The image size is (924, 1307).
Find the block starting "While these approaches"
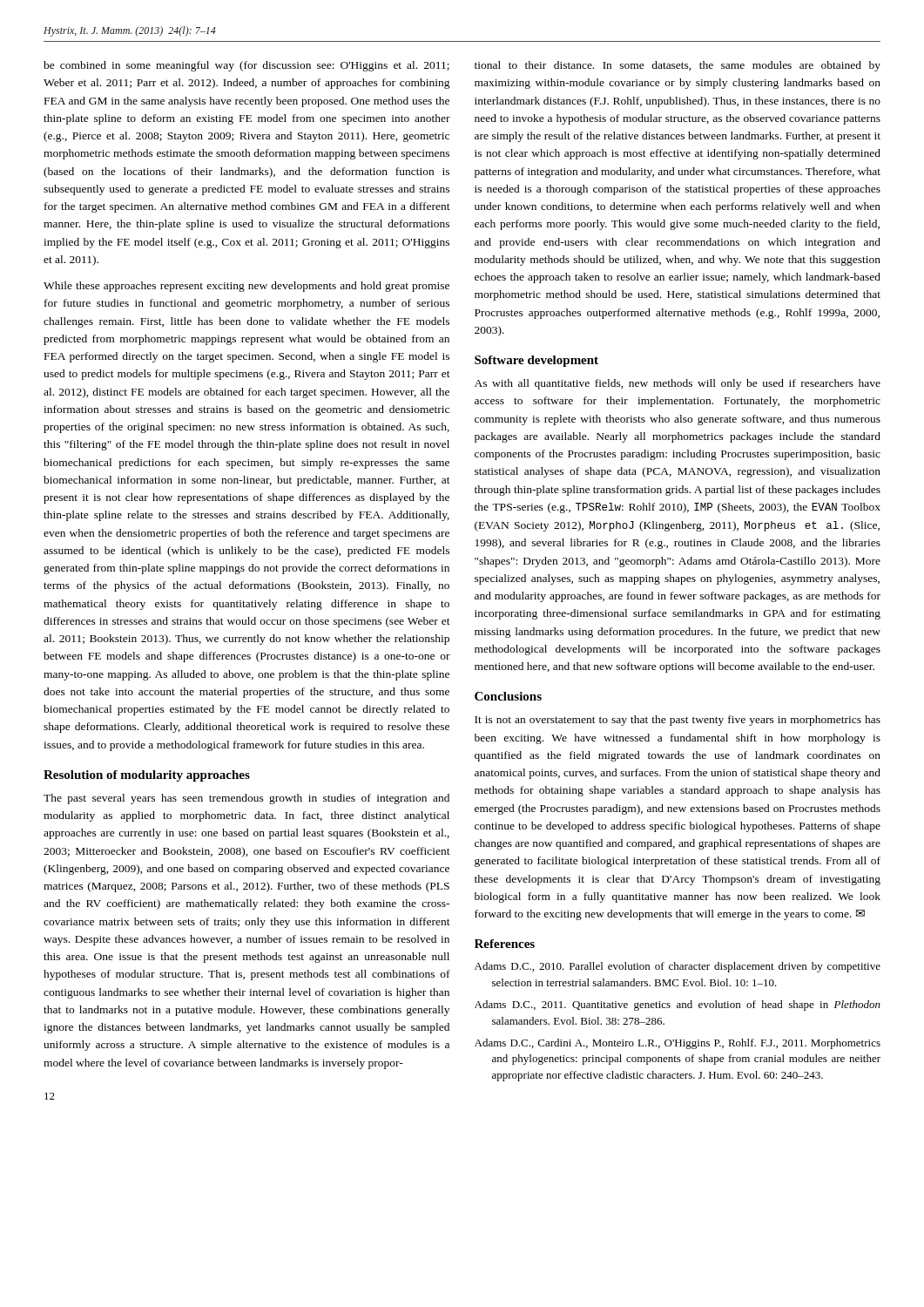click(x=247, y=515)
